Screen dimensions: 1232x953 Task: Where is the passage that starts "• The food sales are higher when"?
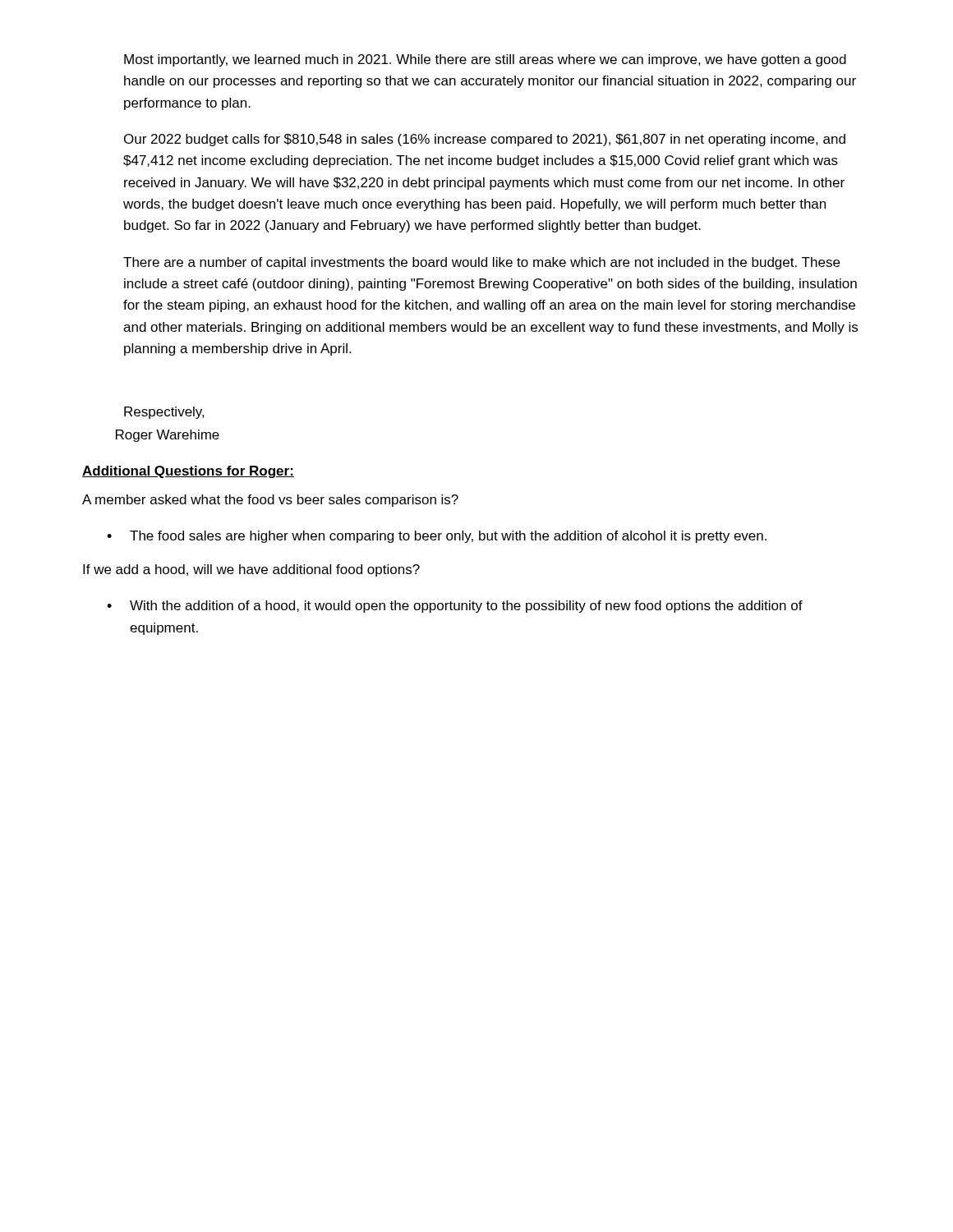coord(489,537)
